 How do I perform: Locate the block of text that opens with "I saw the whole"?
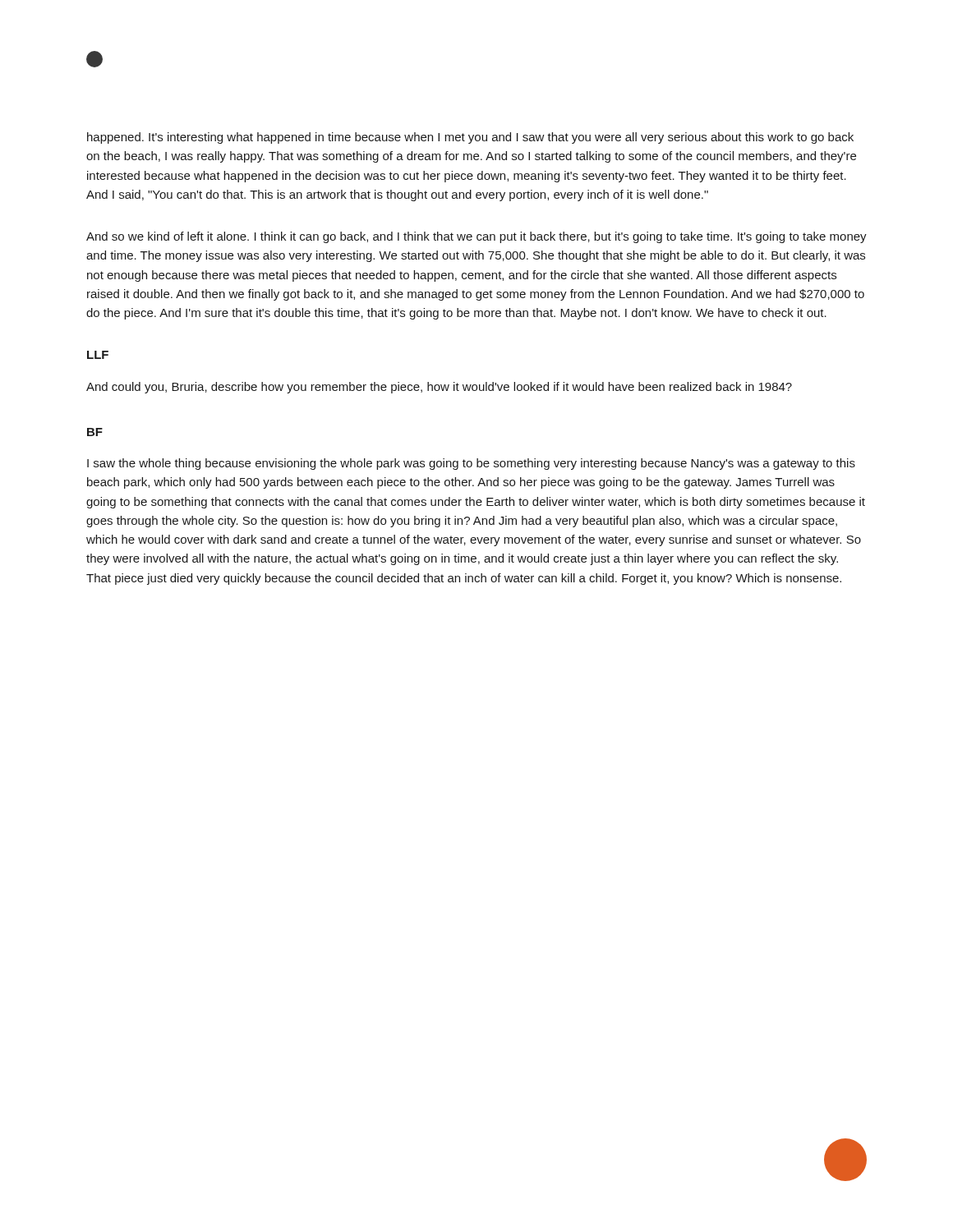tap(476, 520)
